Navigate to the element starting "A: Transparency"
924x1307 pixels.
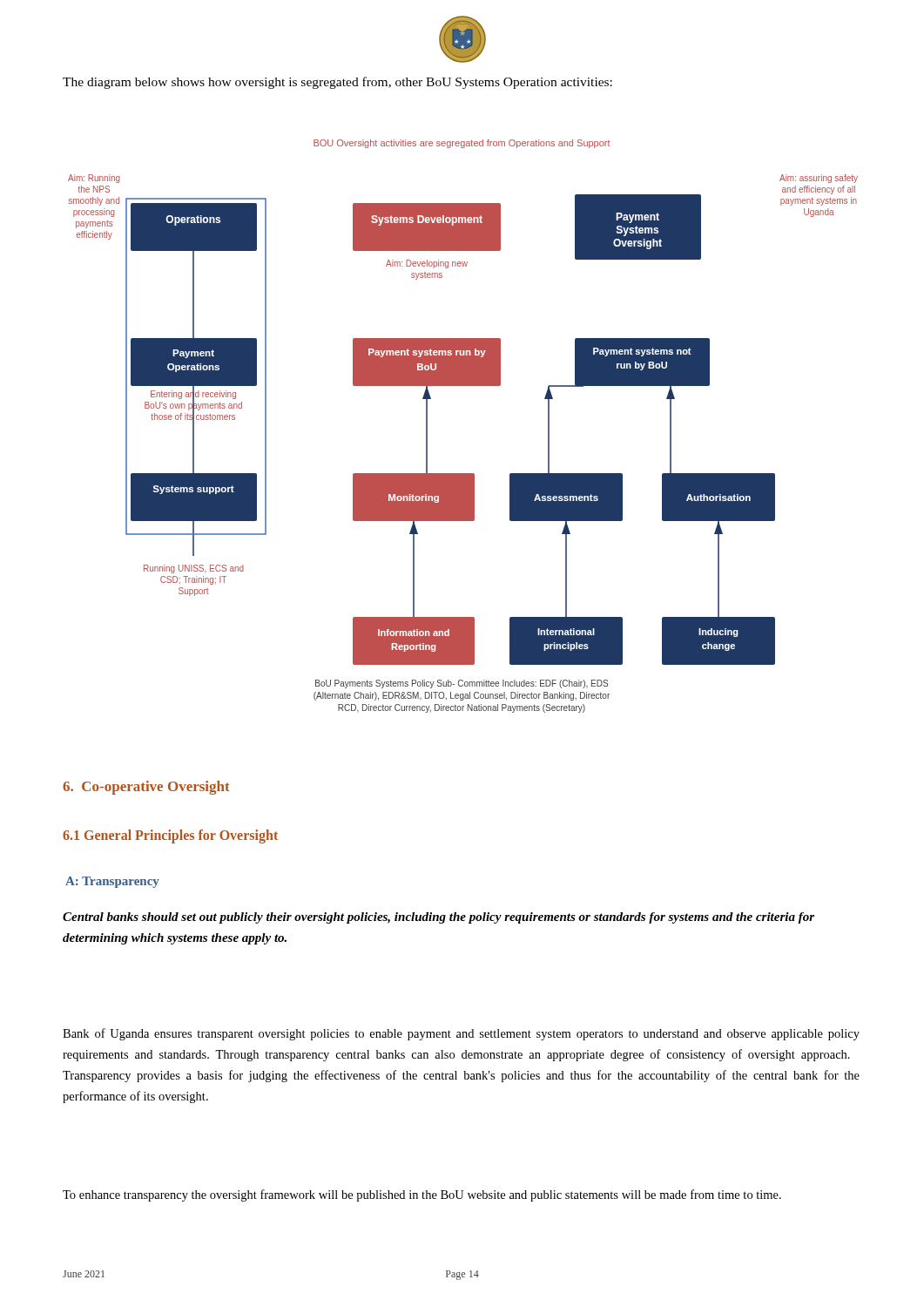click(x=111, y=881)
